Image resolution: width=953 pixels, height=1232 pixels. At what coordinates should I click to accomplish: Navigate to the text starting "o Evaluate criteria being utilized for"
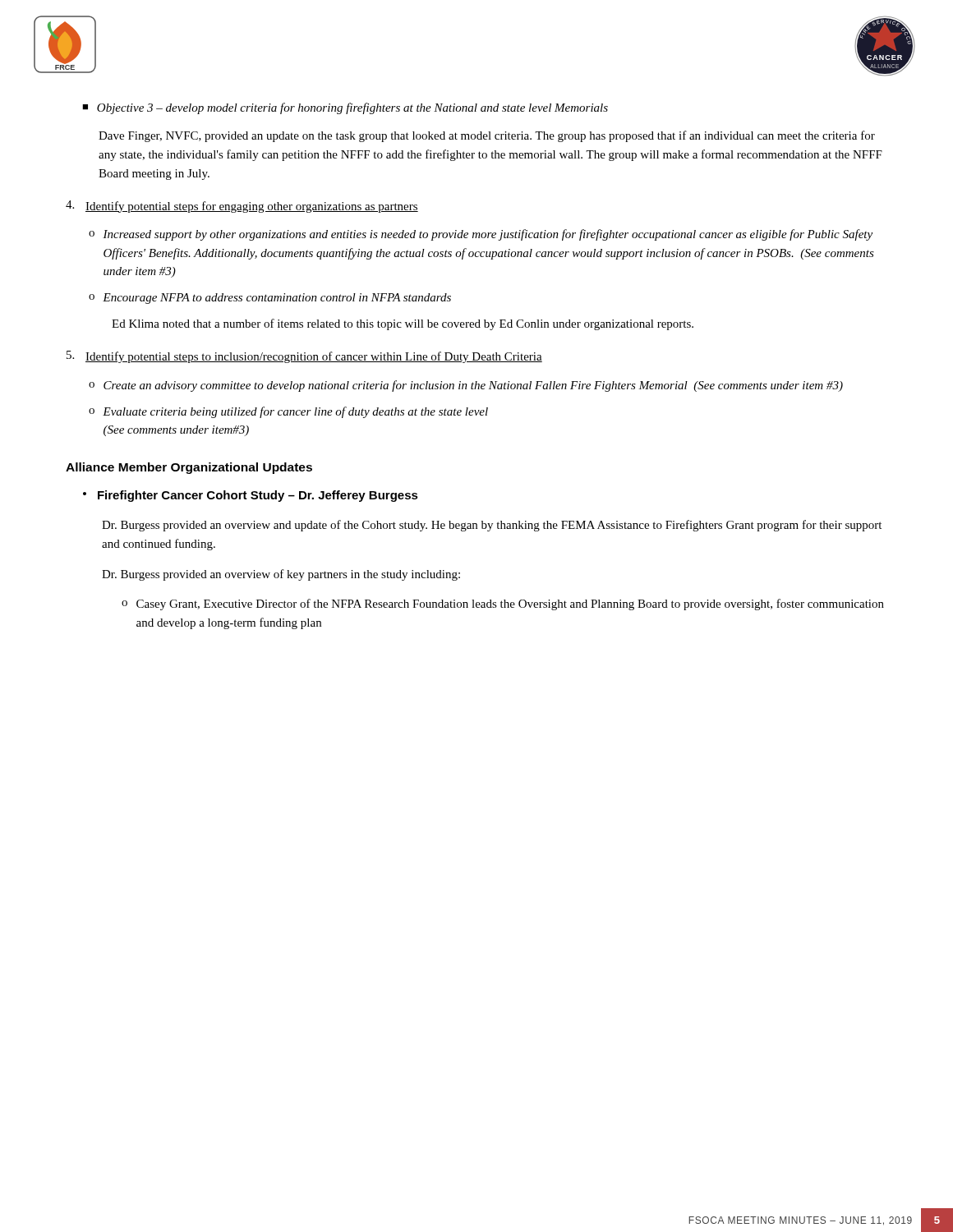click(x=288, y=420)
